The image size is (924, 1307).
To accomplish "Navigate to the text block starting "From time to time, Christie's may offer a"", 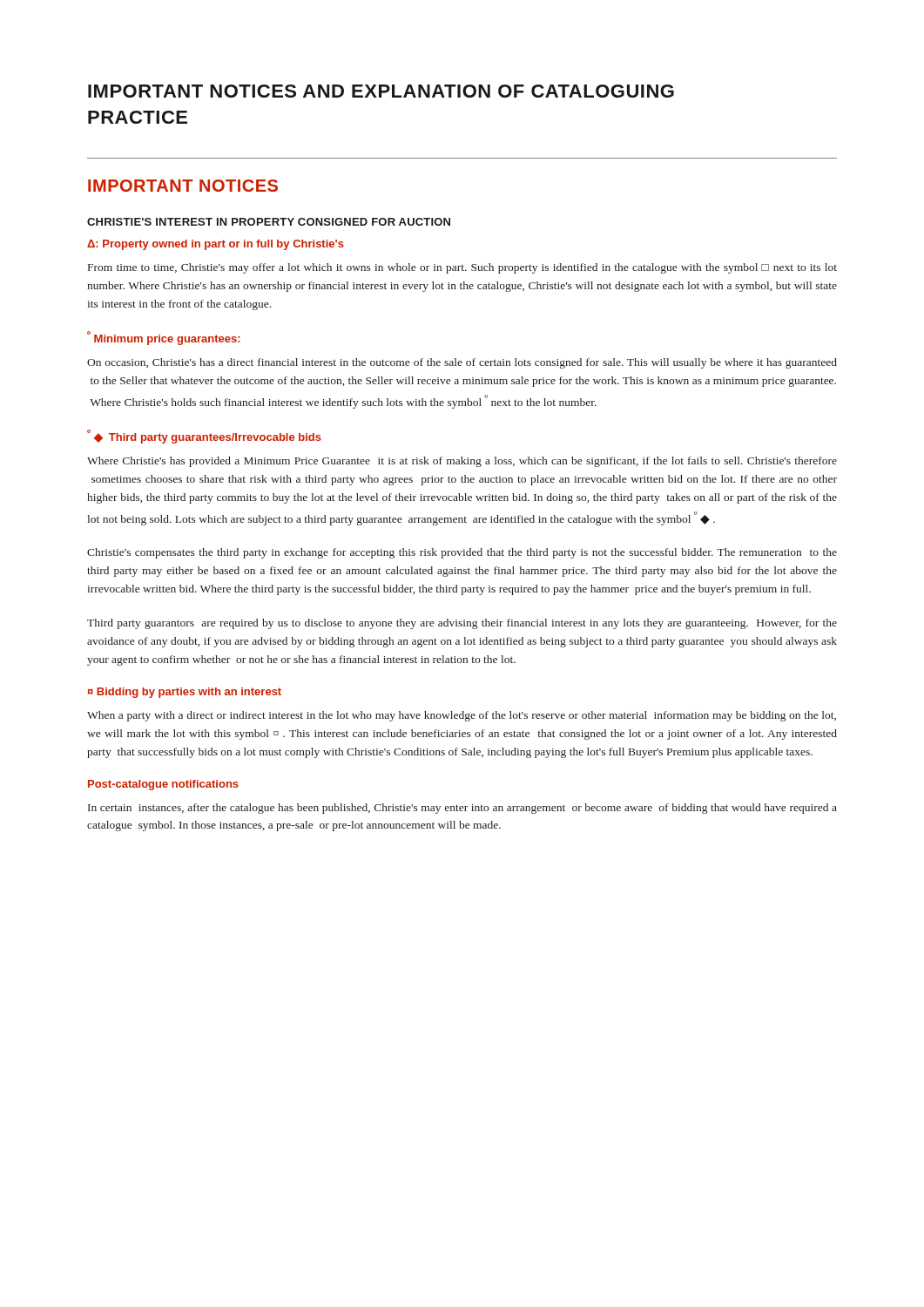I will pos(462,286).
